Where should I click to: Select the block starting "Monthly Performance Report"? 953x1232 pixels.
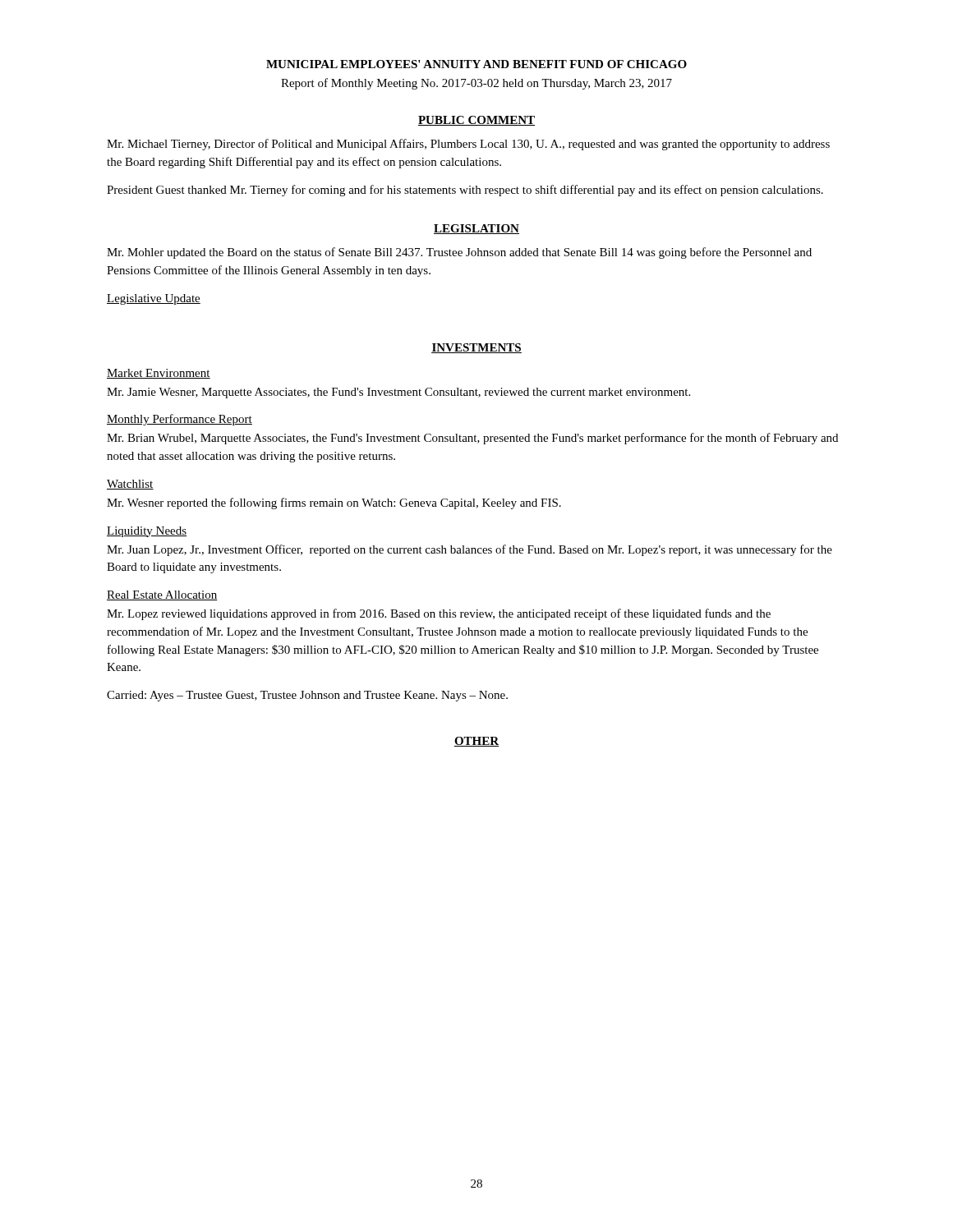pyautogui.click(x=179, y=419)
